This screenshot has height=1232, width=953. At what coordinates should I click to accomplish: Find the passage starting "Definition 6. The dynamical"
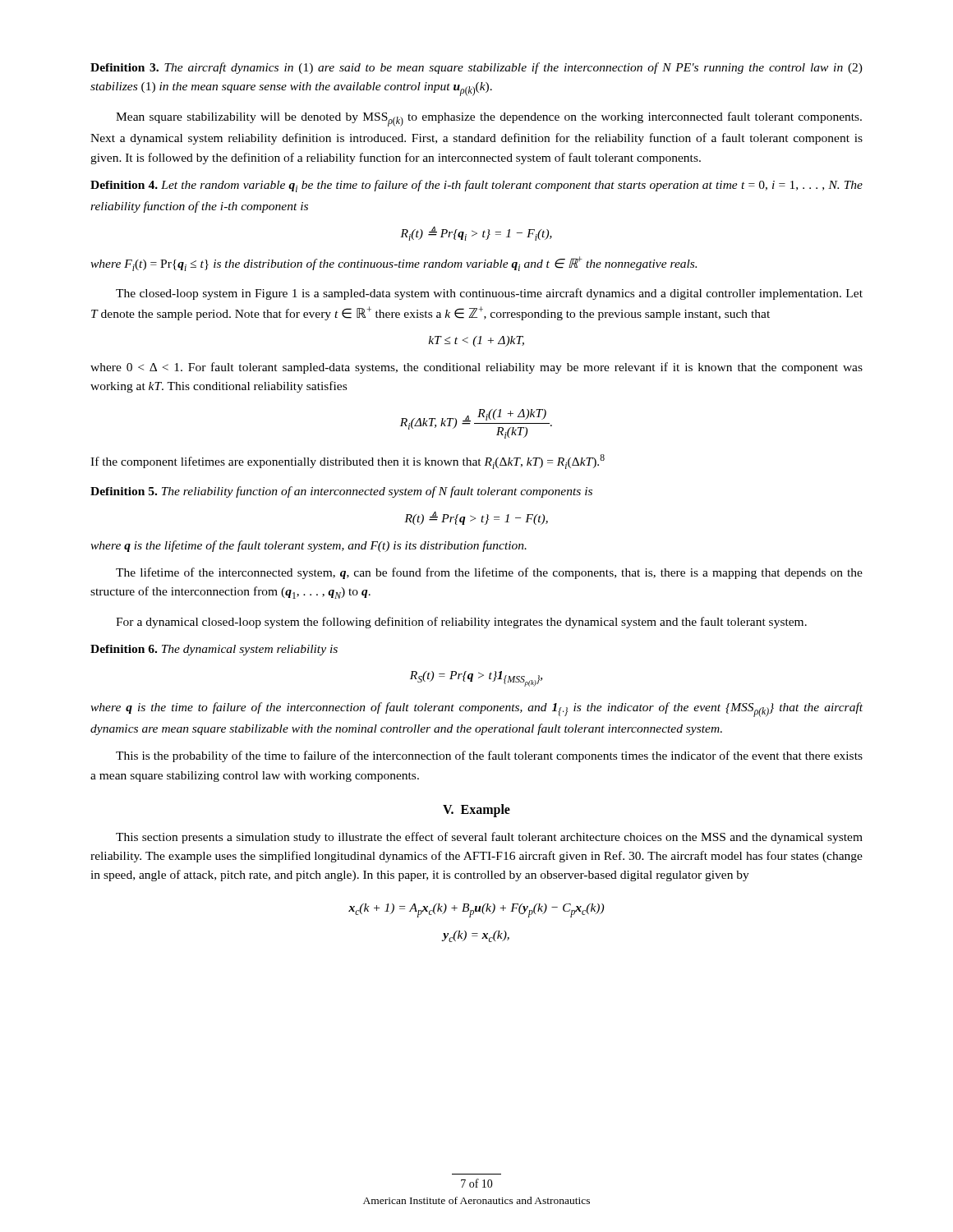pos(214,648)
